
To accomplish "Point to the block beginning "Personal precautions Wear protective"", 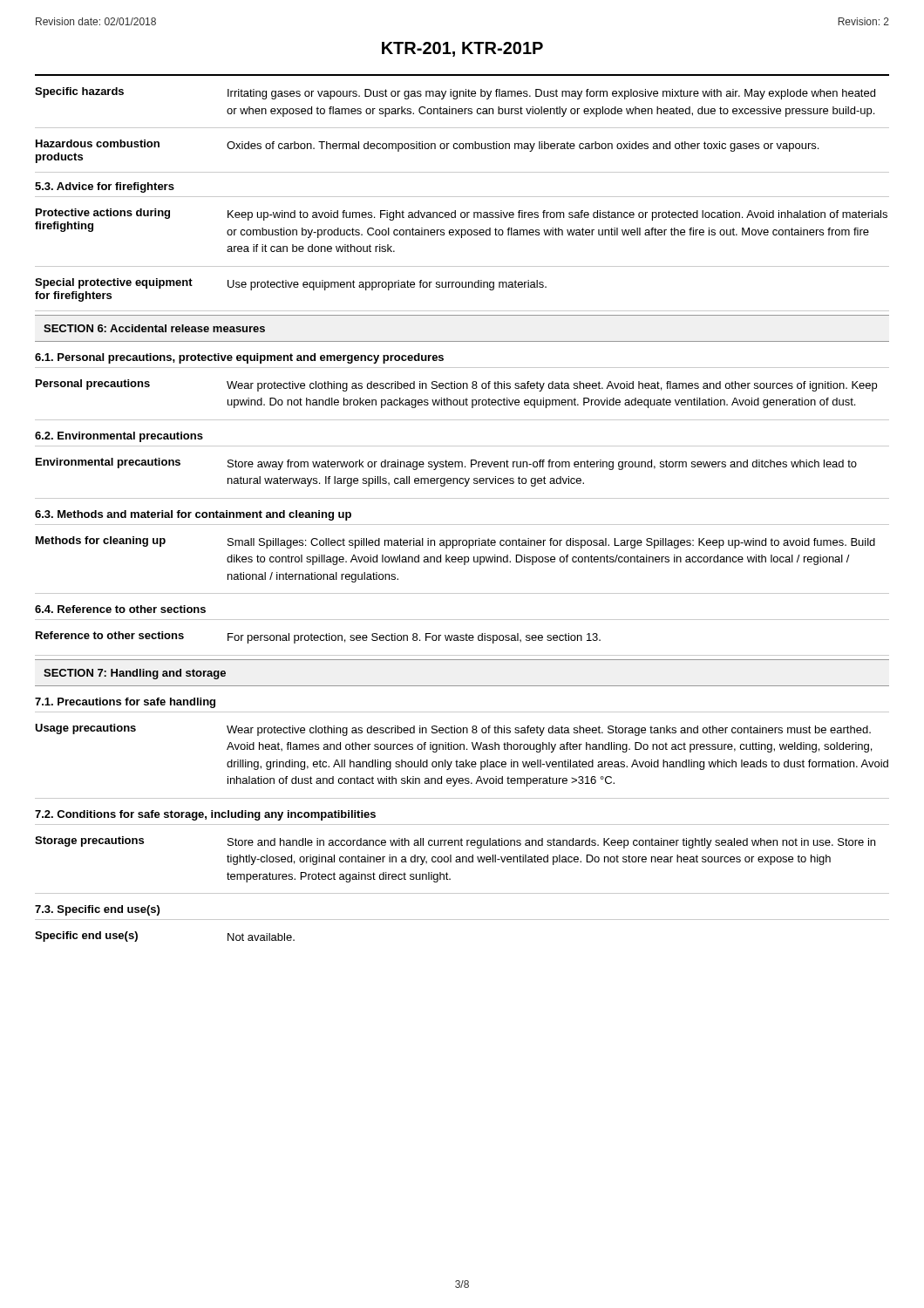I will (x=462, y=393).
